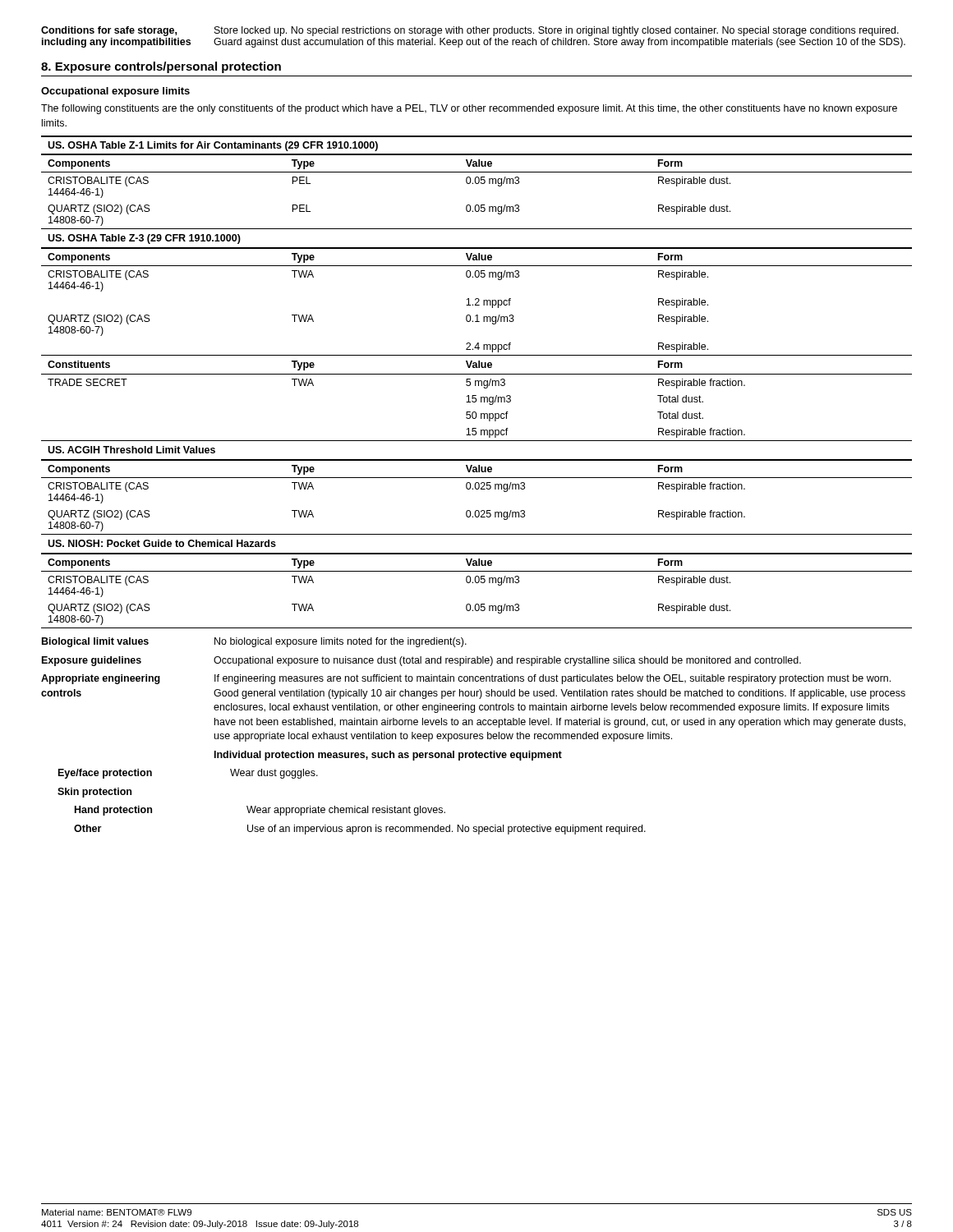Select the table that reads "Respirable fraction."
The image size is (953, 1232).
476,382
